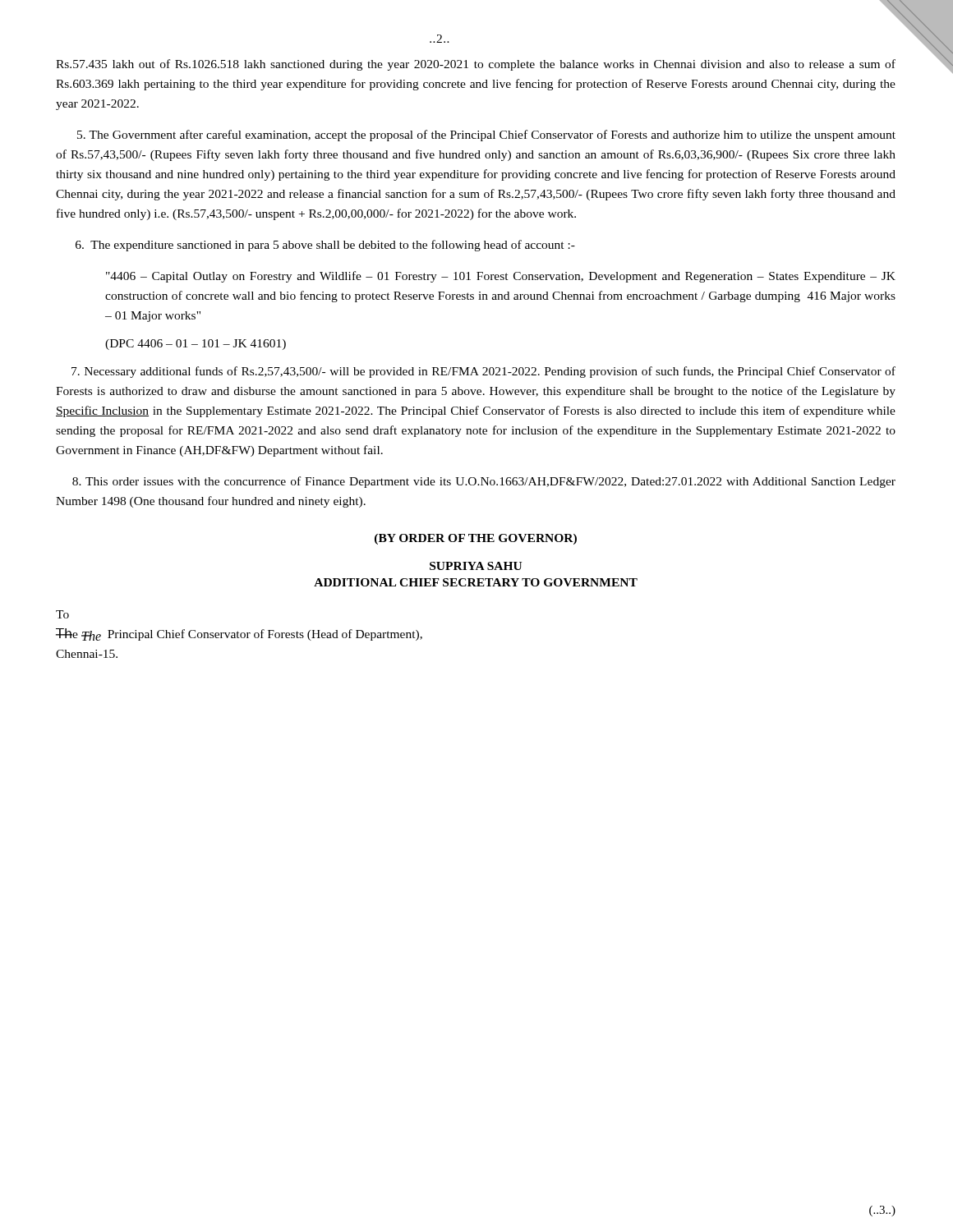This screenshot has height=1232, width=953.
Task: Point to the block beginning "The expenditure sanctioned in"
Action: coord(315,244)
